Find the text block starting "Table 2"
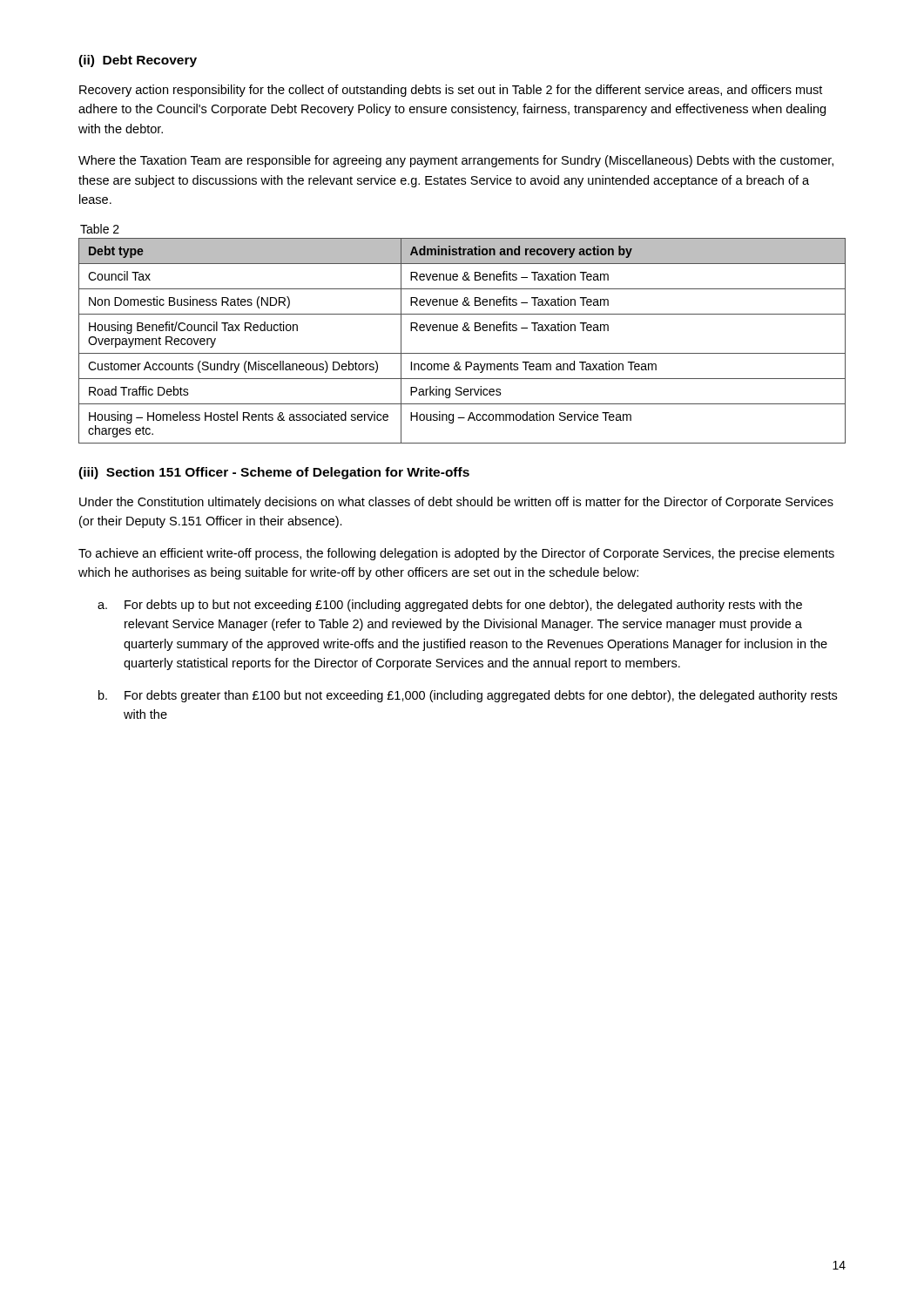This screenshot has height=1307, width=924. pyautogui.click(x=100, y=229)
